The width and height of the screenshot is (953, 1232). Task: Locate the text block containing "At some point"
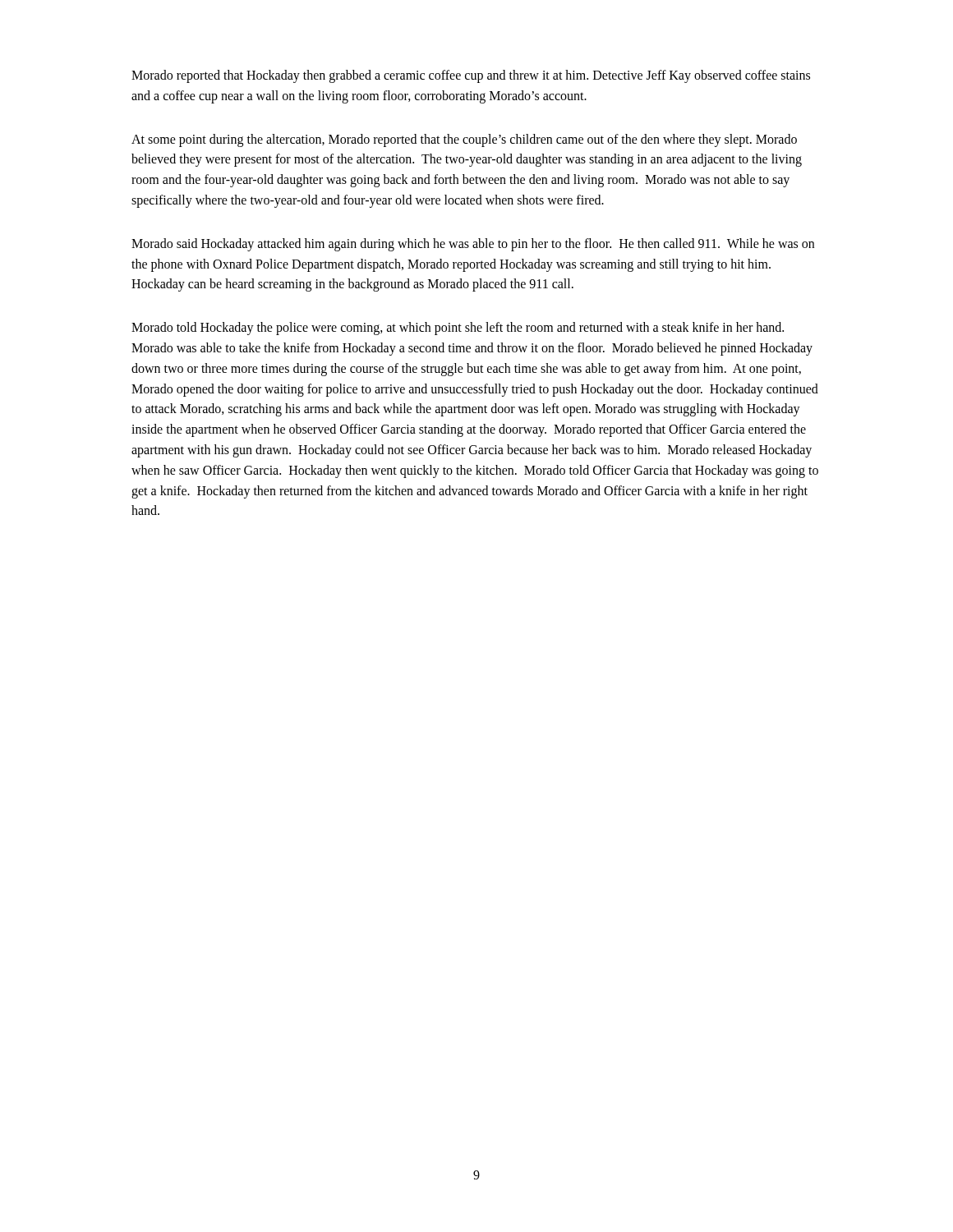point(467,169)
